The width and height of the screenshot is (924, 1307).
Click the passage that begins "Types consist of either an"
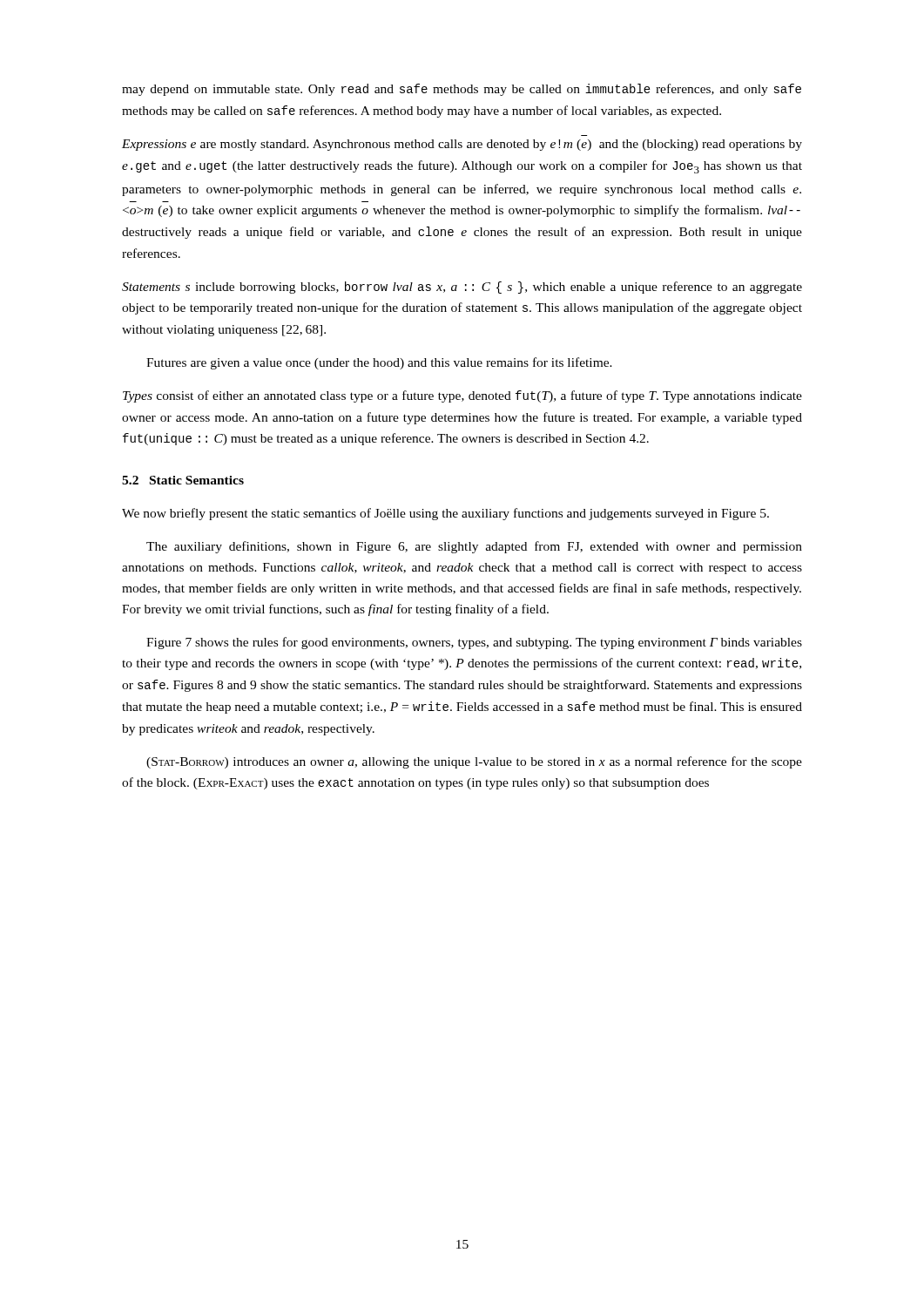coord(462,417)
